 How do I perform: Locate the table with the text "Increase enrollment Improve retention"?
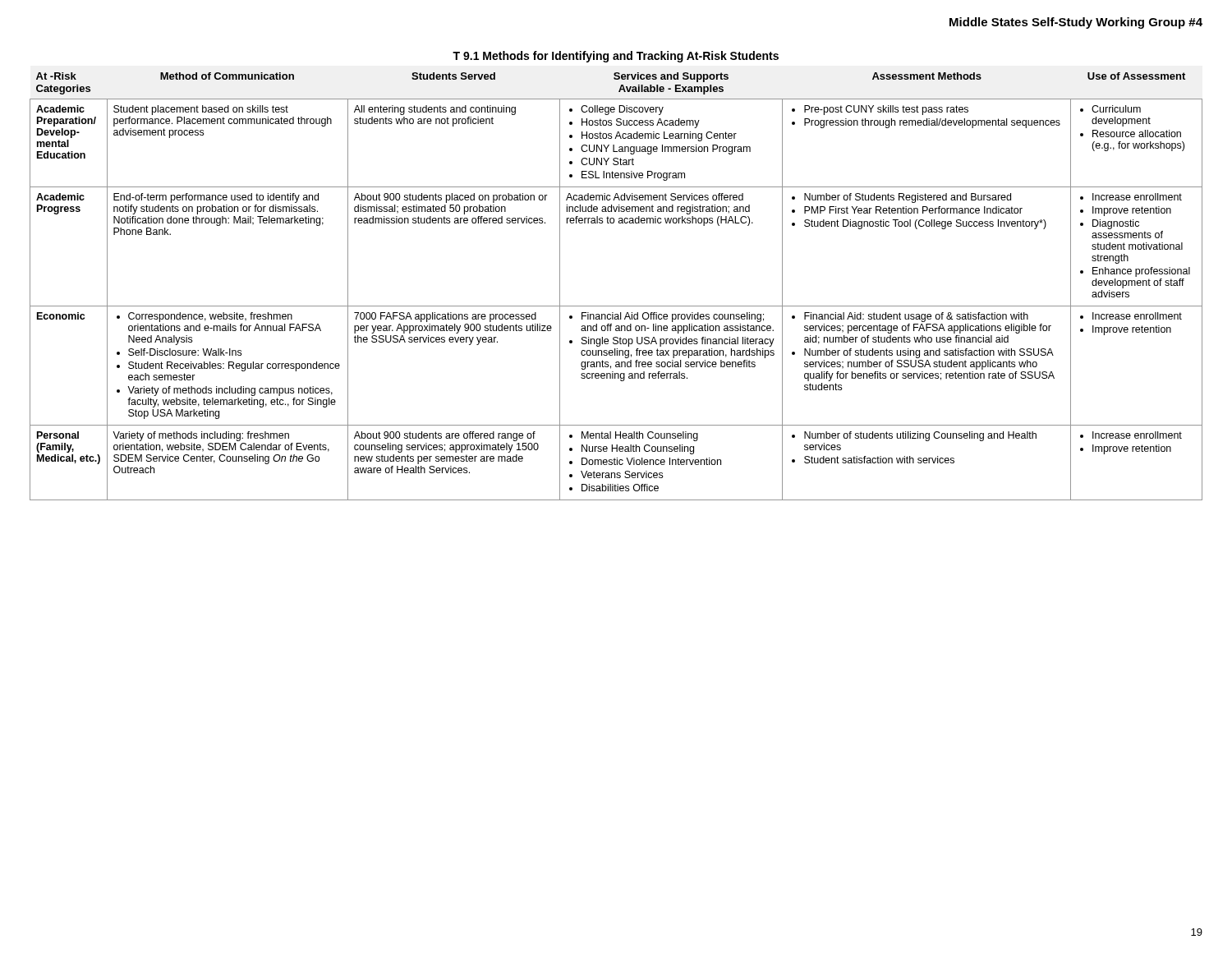click(x=616, y=283)
